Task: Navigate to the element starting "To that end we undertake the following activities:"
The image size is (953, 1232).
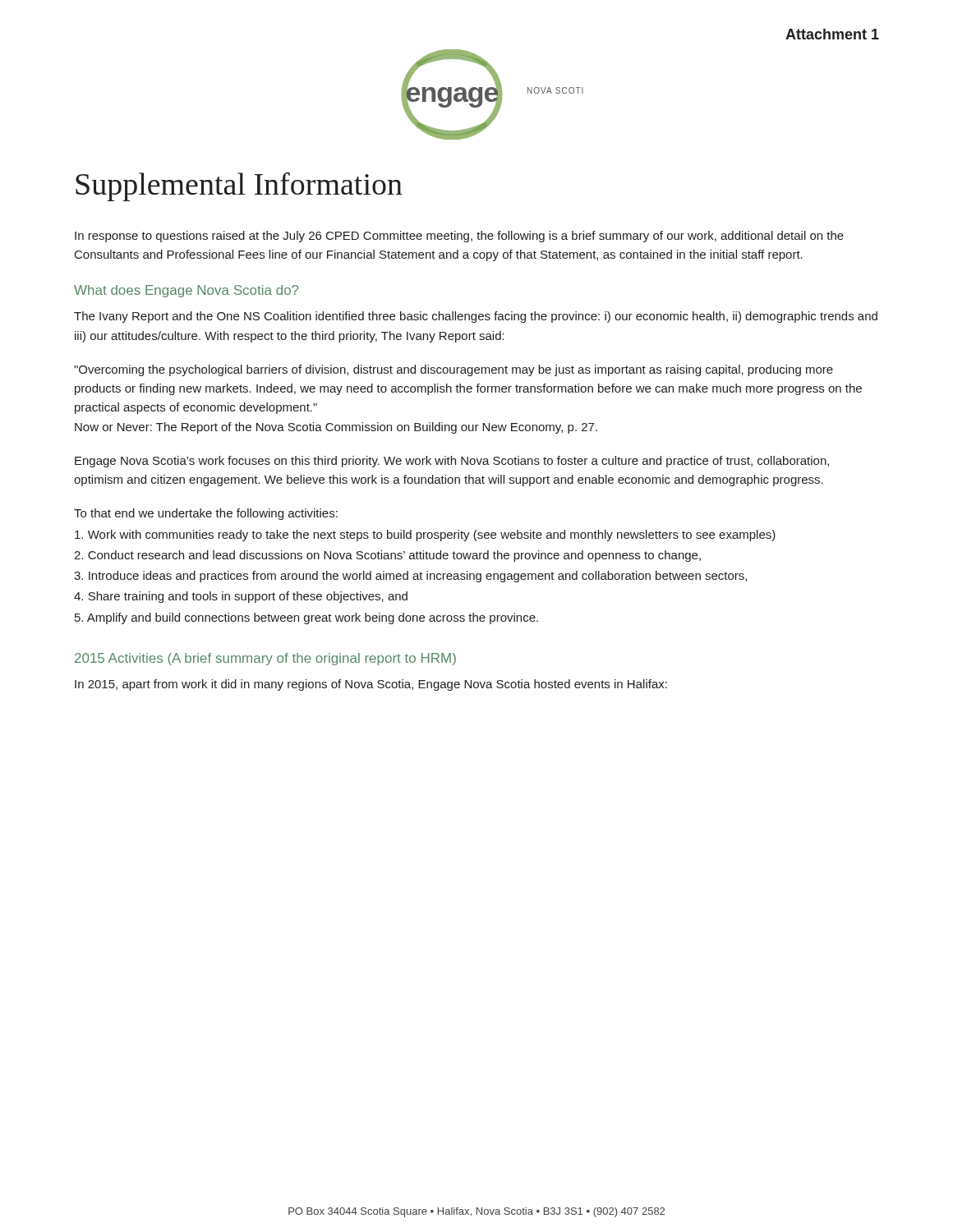Action: (x=206, y=513)
